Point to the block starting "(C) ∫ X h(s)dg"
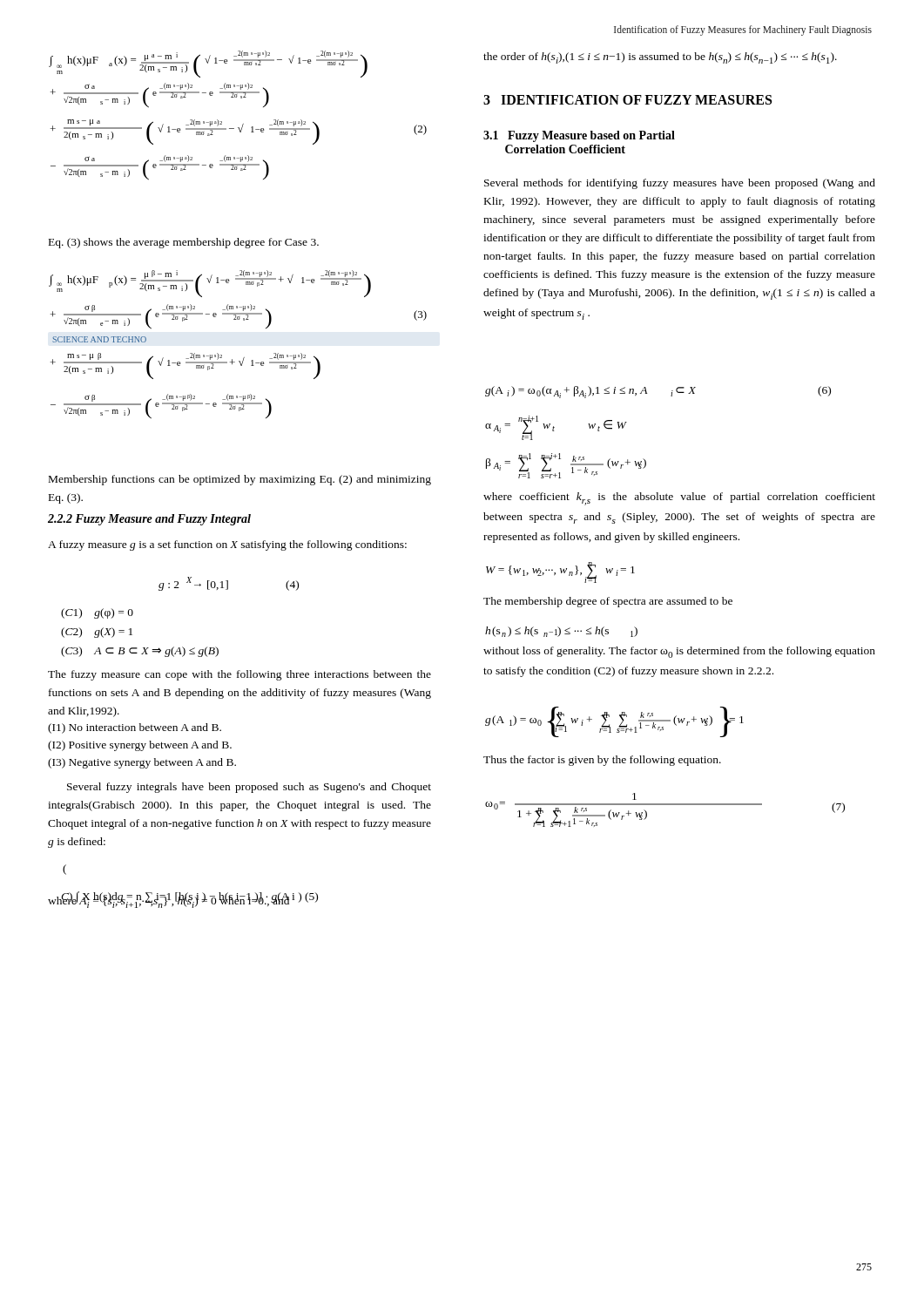The height and width of the screenshot is (1307, 924). [x=64, y=870]
